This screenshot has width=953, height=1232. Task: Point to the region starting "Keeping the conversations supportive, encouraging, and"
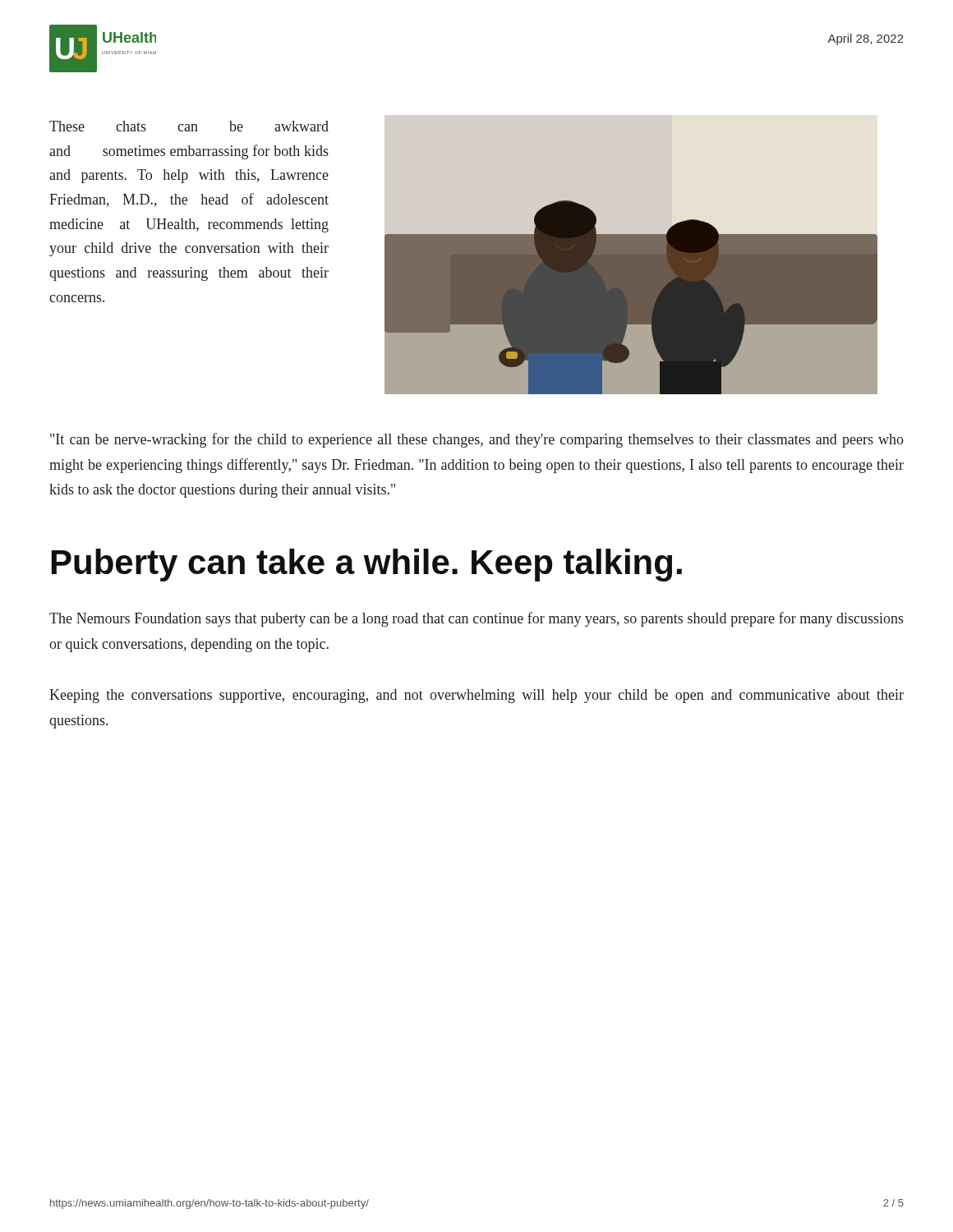476,708
